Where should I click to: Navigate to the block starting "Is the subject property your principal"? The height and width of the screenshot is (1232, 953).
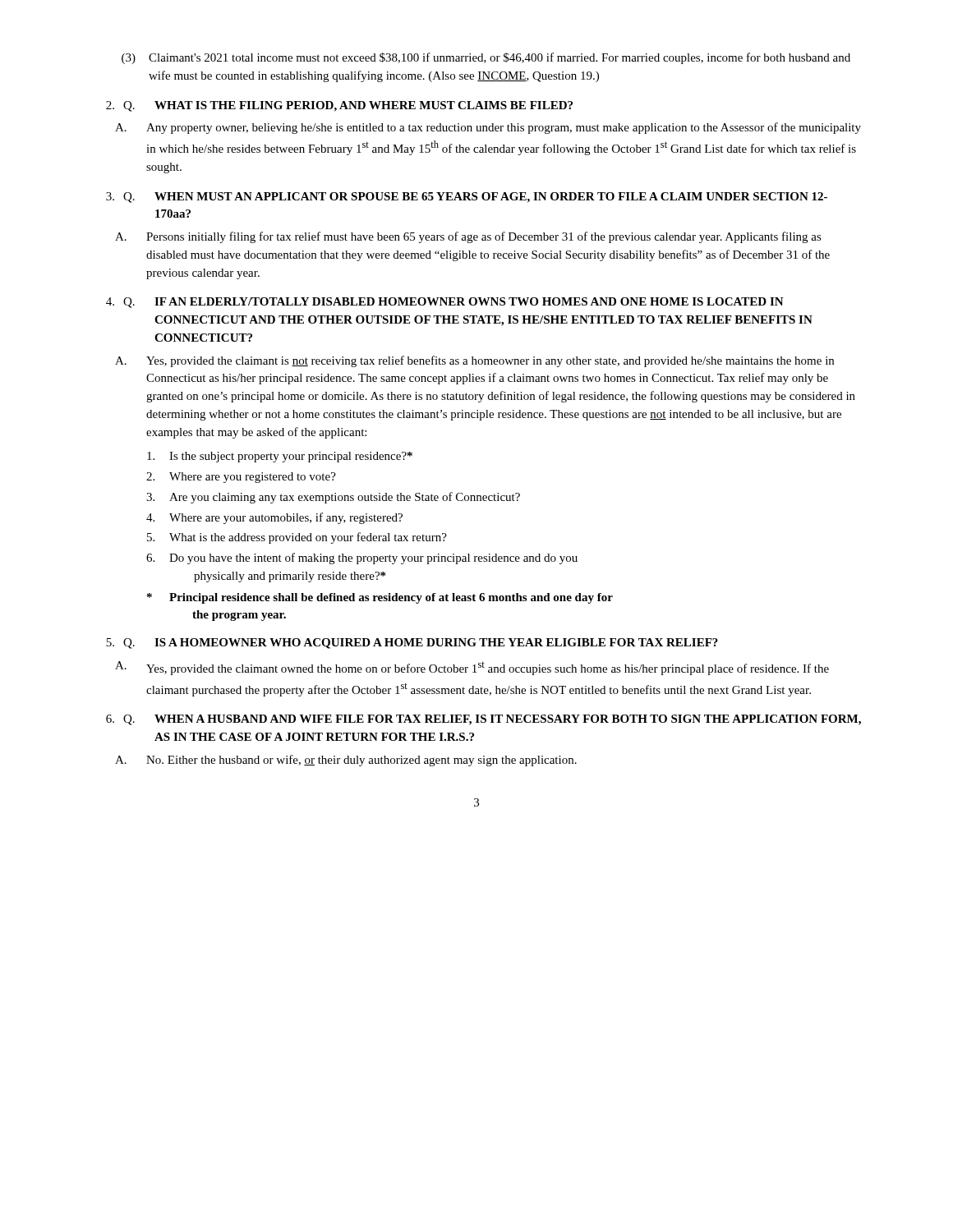[280, 457]
